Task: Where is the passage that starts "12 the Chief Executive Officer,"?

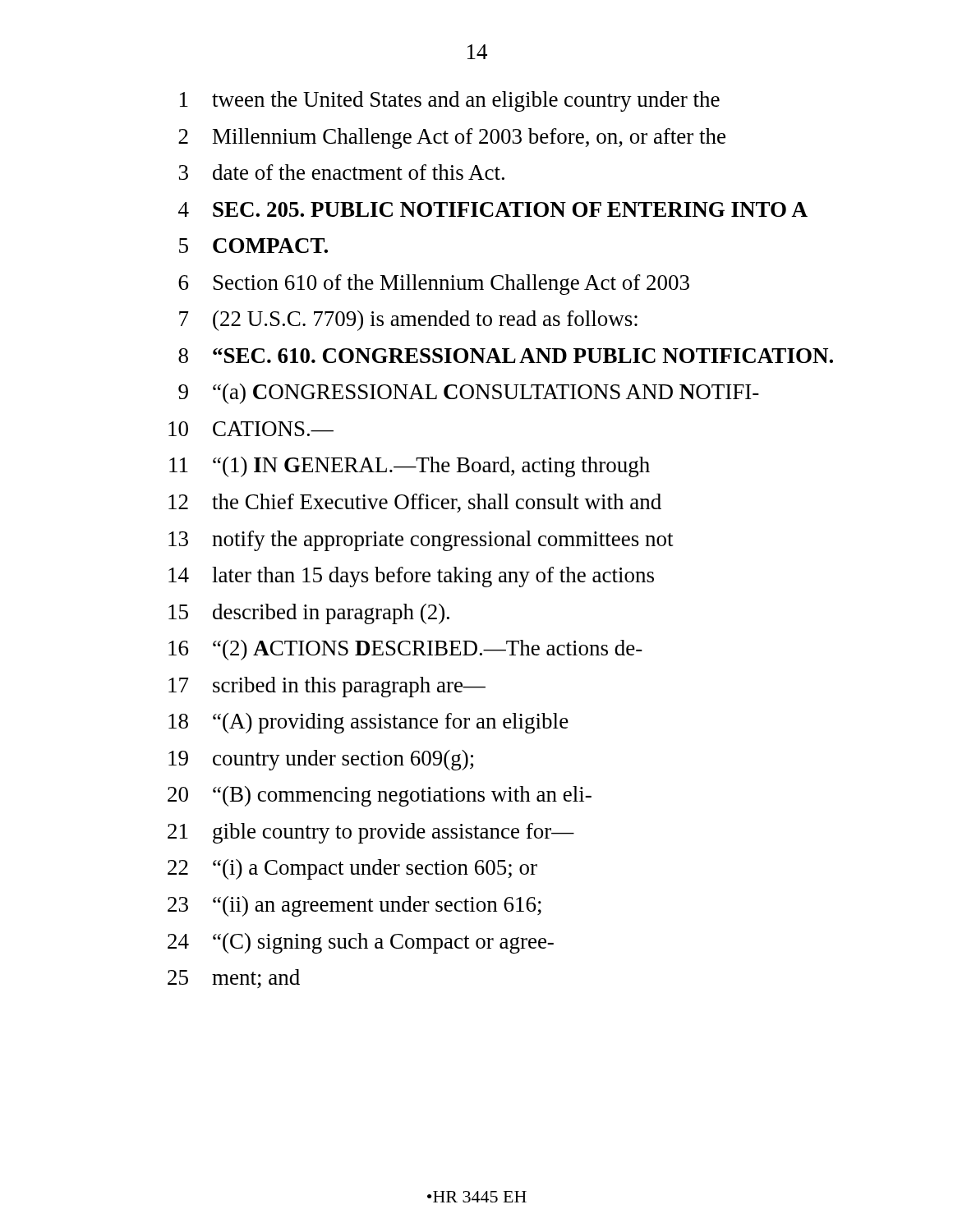Action: (x=493, y=502)
